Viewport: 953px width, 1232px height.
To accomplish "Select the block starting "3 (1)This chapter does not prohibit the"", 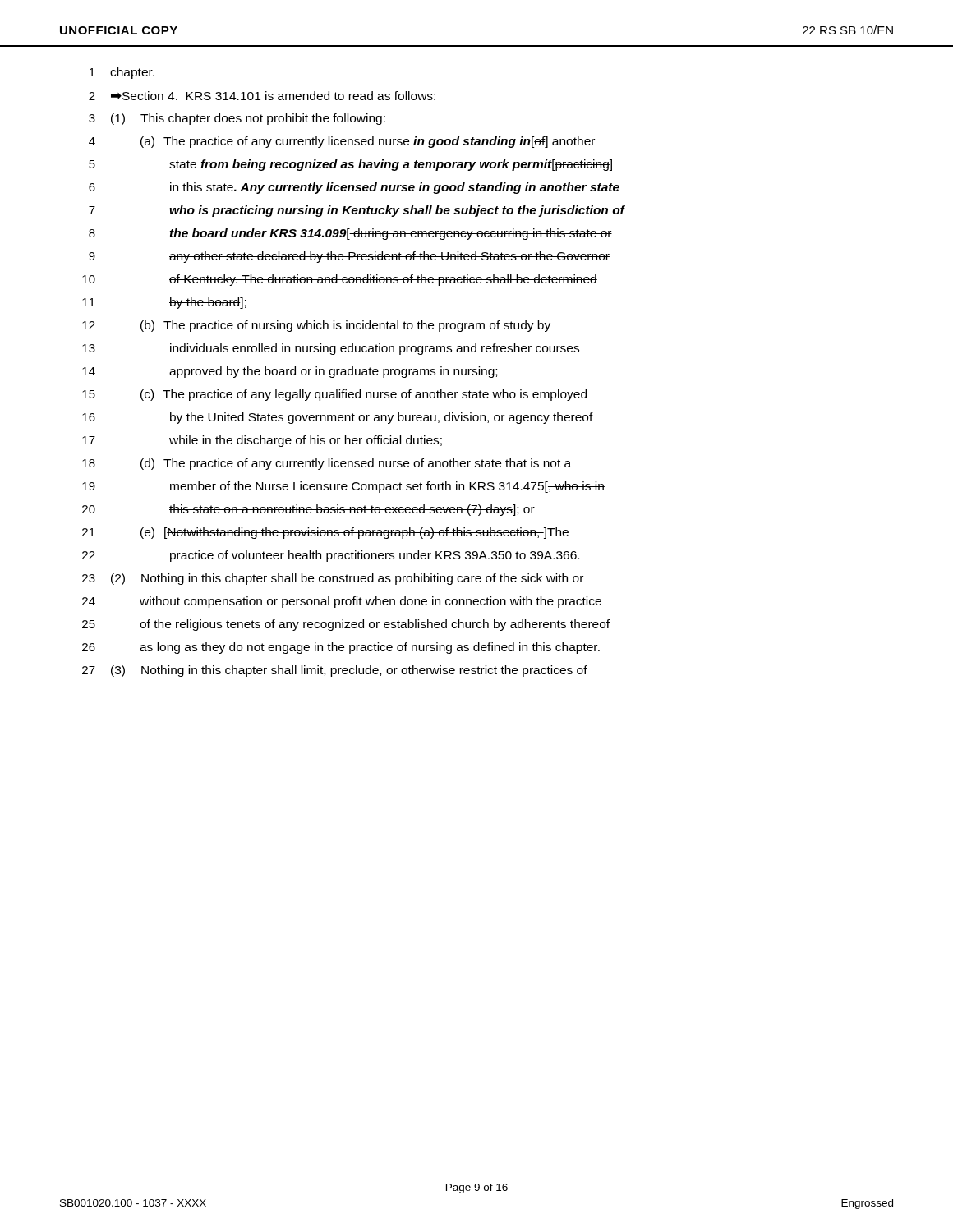I will [237, 119].
